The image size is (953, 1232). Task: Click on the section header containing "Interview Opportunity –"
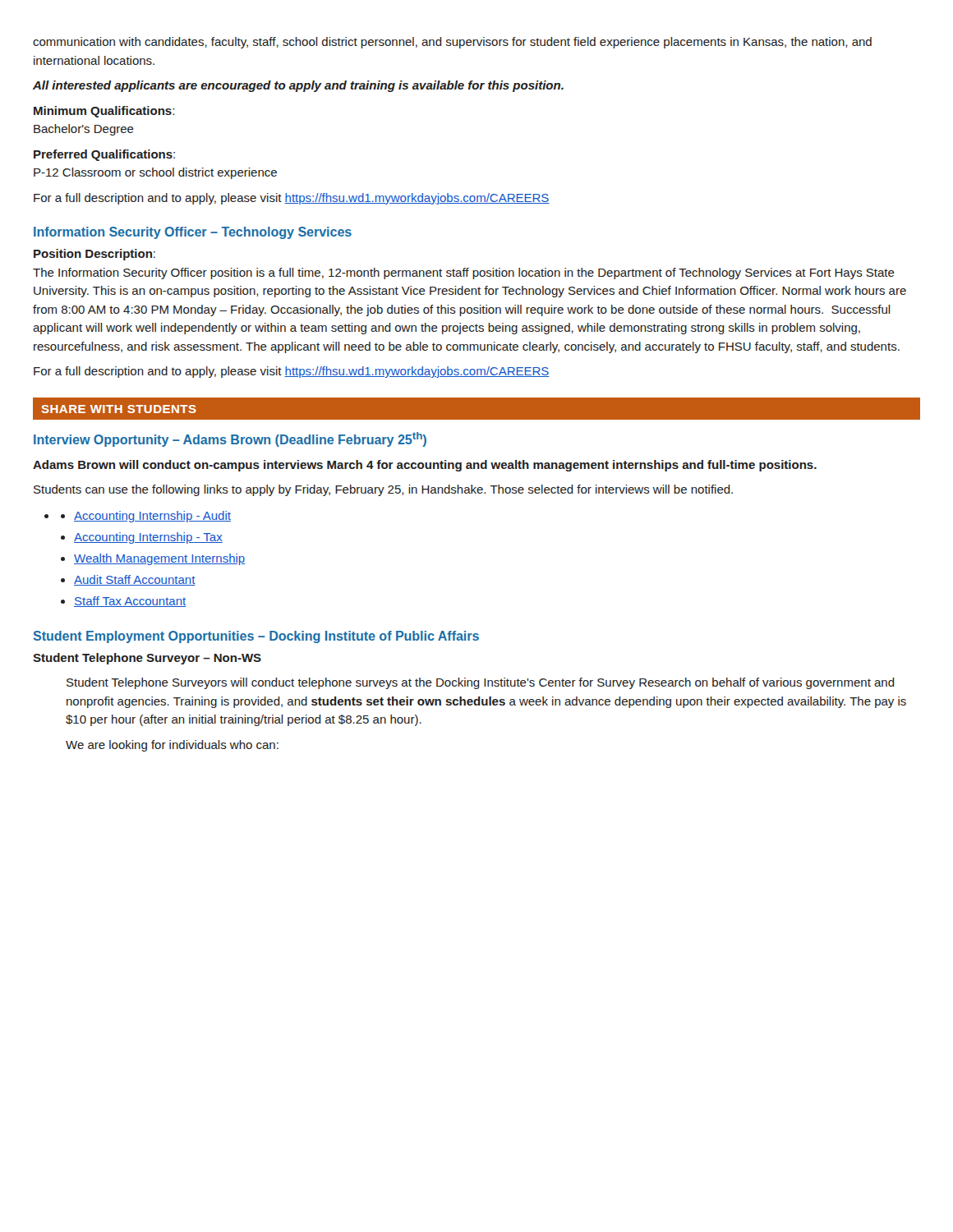coord(230,438)
